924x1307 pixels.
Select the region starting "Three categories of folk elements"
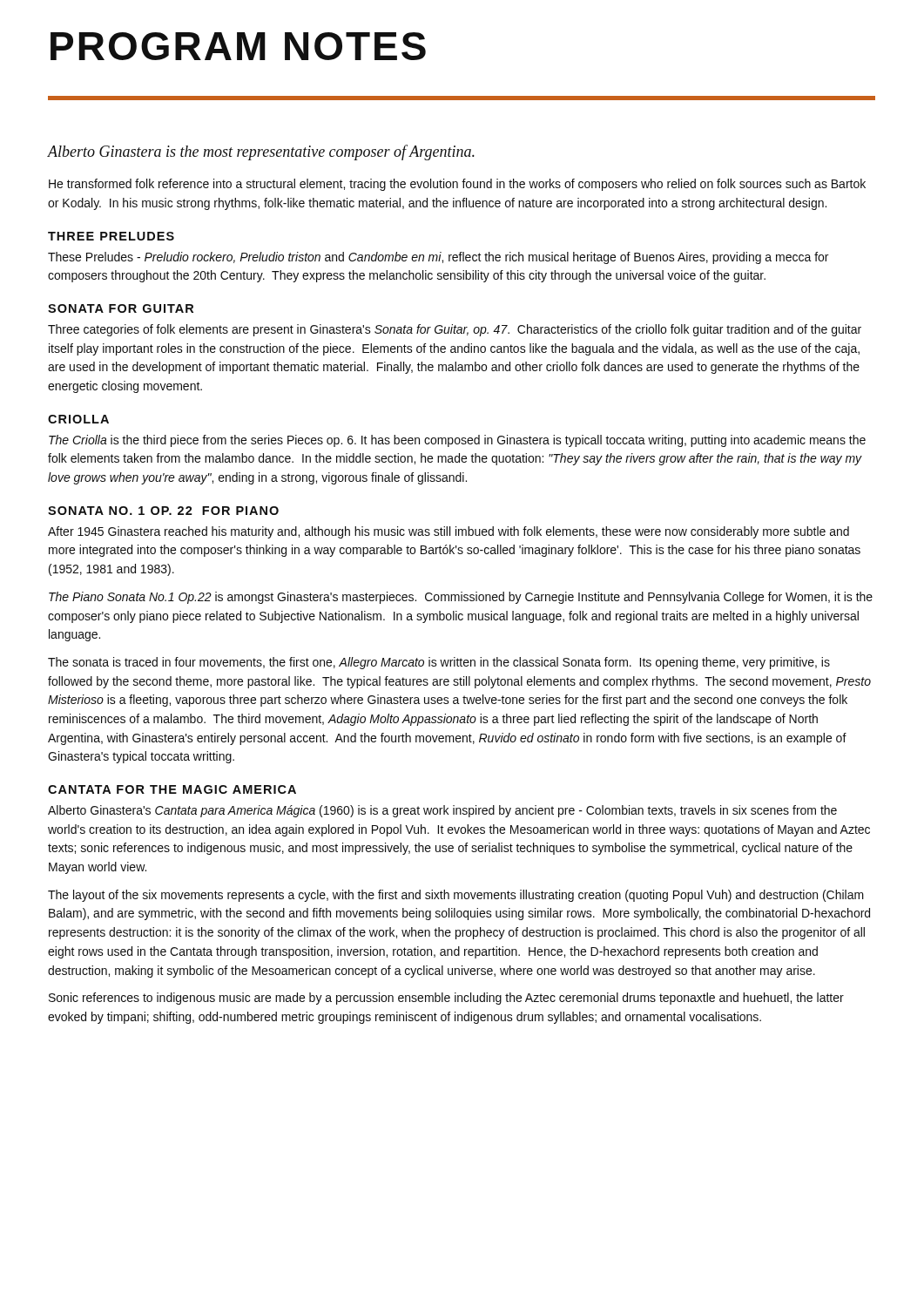[x=455, y=358]
